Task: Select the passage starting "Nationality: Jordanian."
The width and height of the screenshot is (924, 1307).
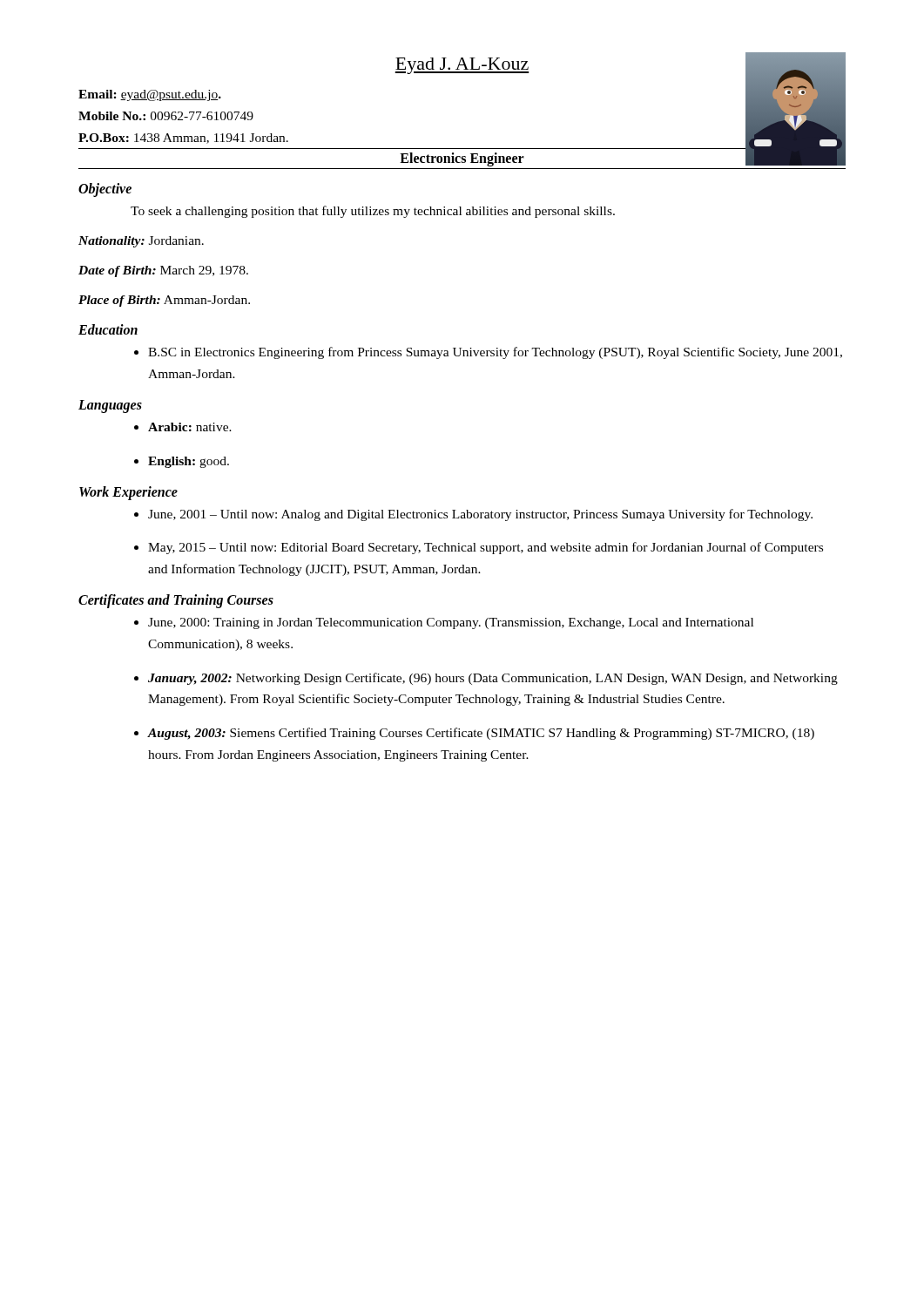Action: click(141, 240)
